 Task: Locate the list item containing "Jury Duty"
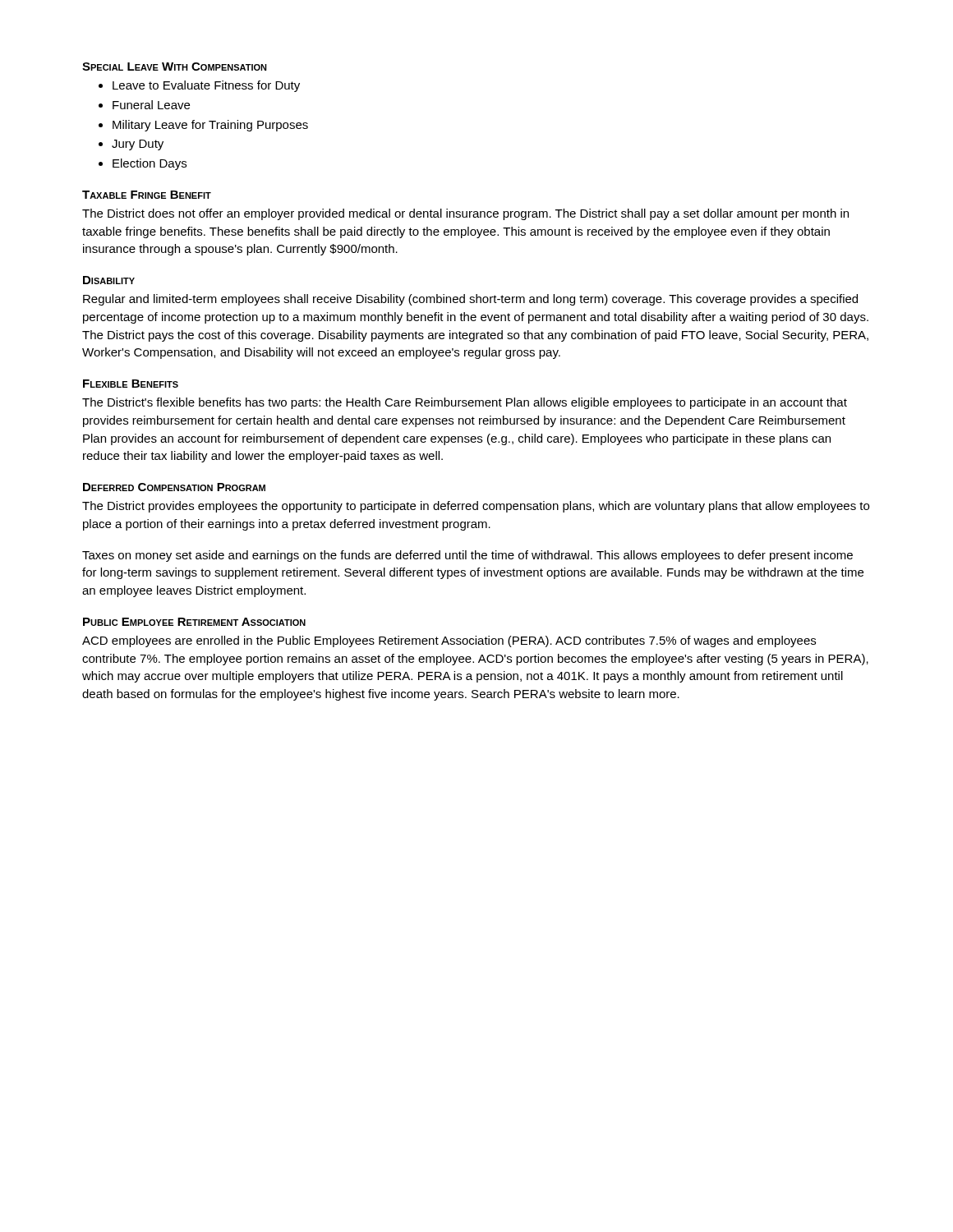click(x=131, y=145)
